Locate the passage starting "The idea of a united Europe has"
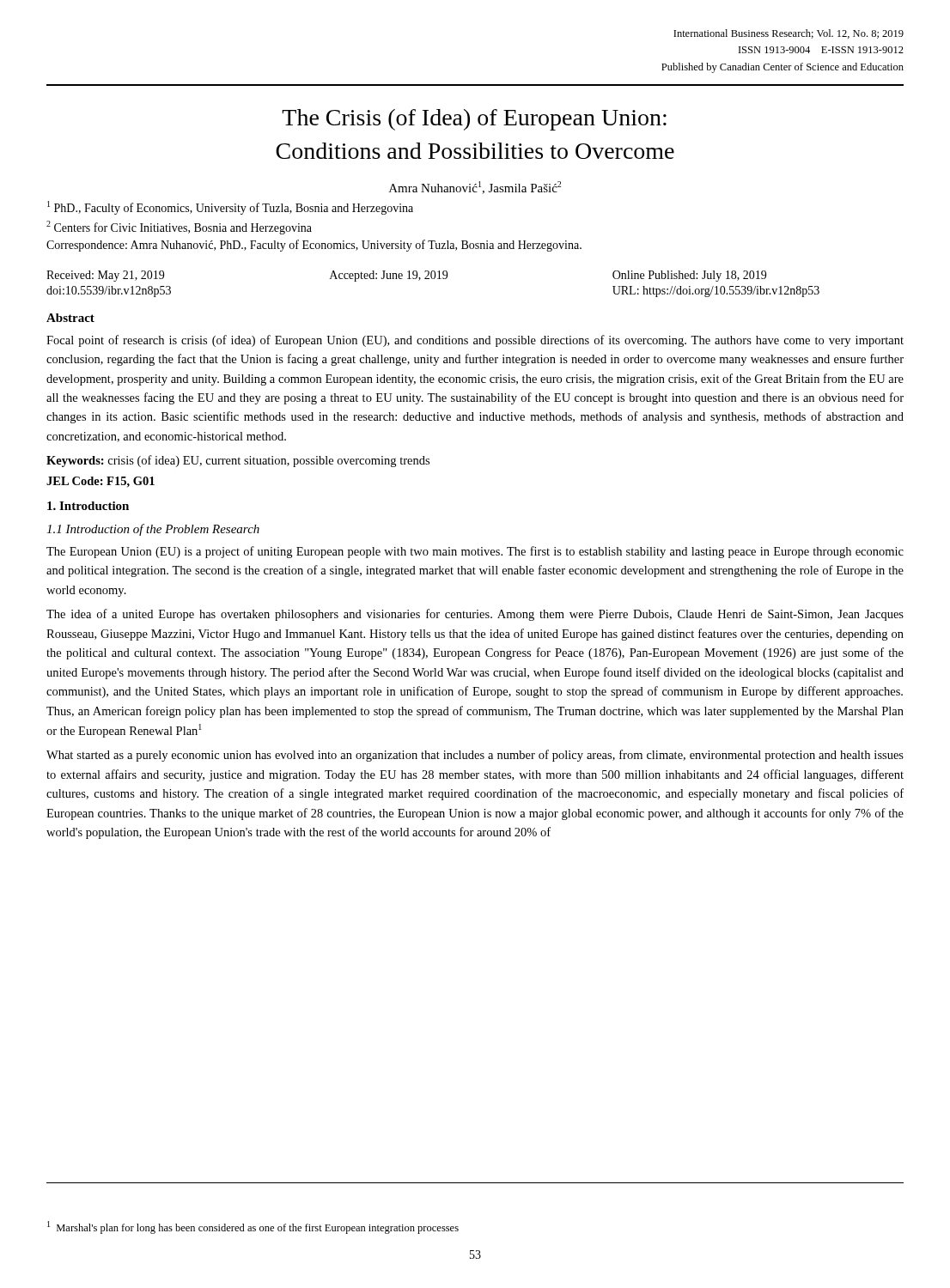 [x=475, y=672]
